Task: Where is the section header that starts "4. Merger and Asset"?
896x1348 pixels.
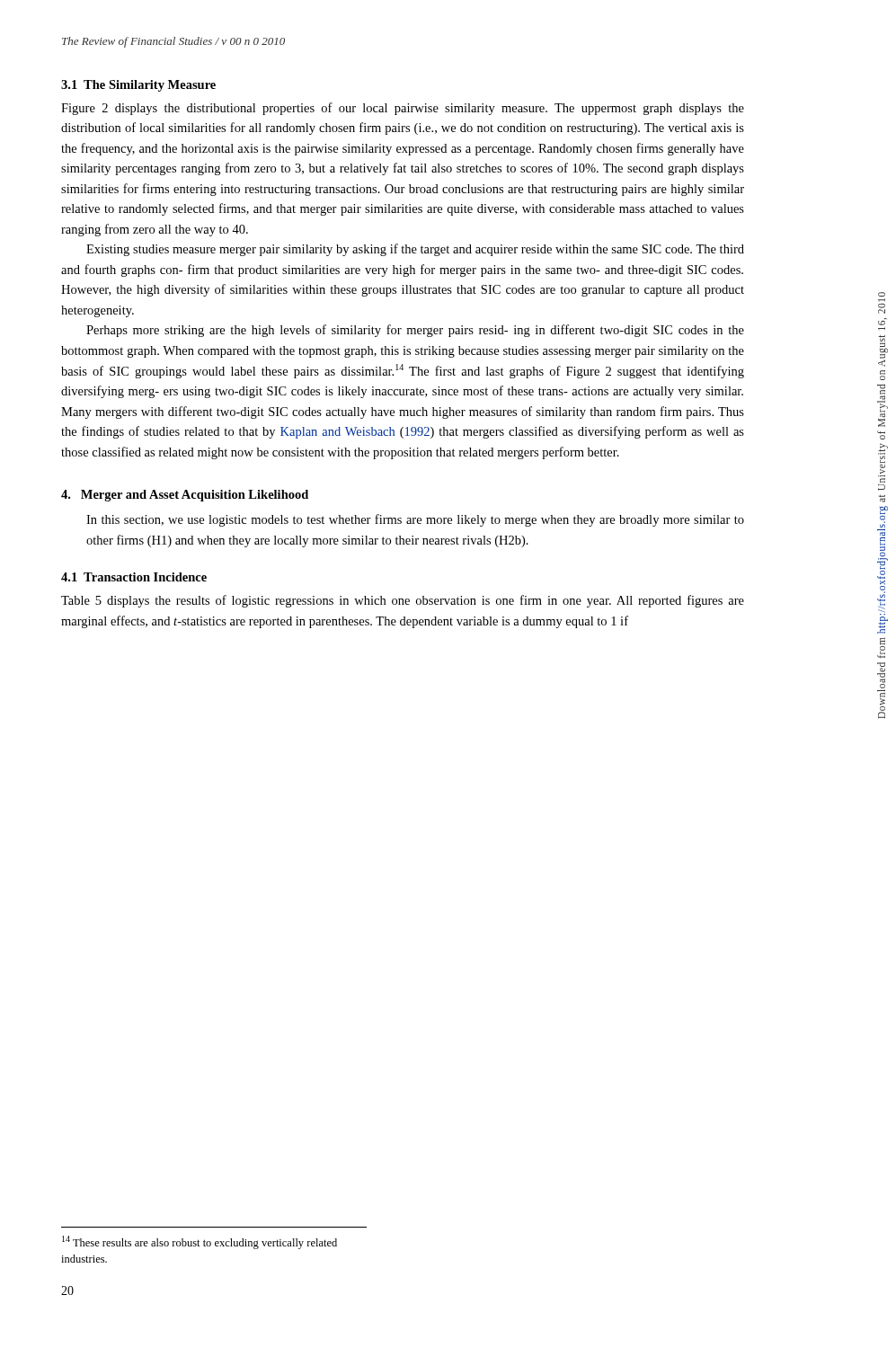Action: tap(185, 495)
